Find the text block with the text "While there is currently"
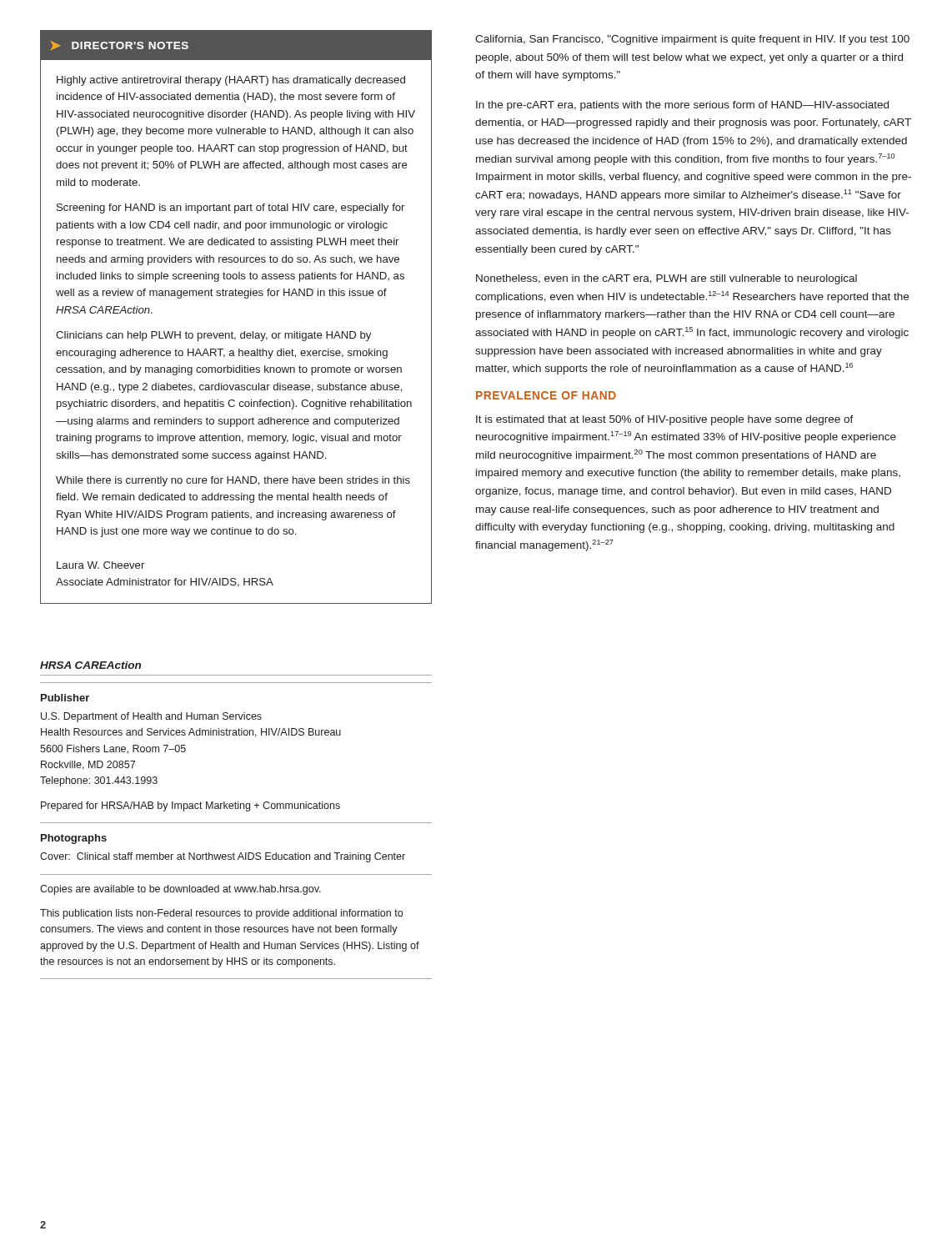952x1251 pixels. pyautogui.click(x=233, y=506)
